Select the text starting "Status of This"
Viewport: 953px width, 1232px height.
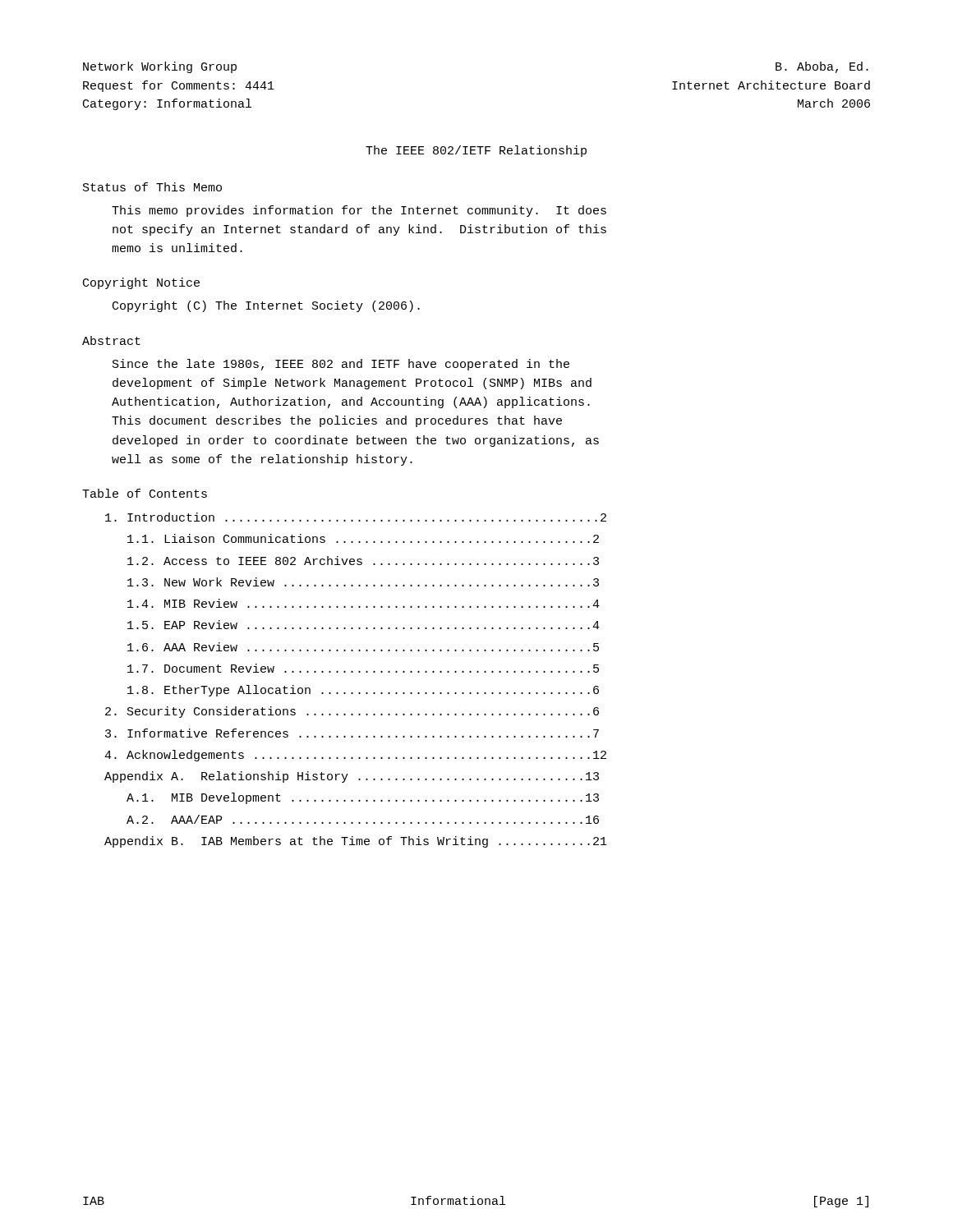coord(152,188)
